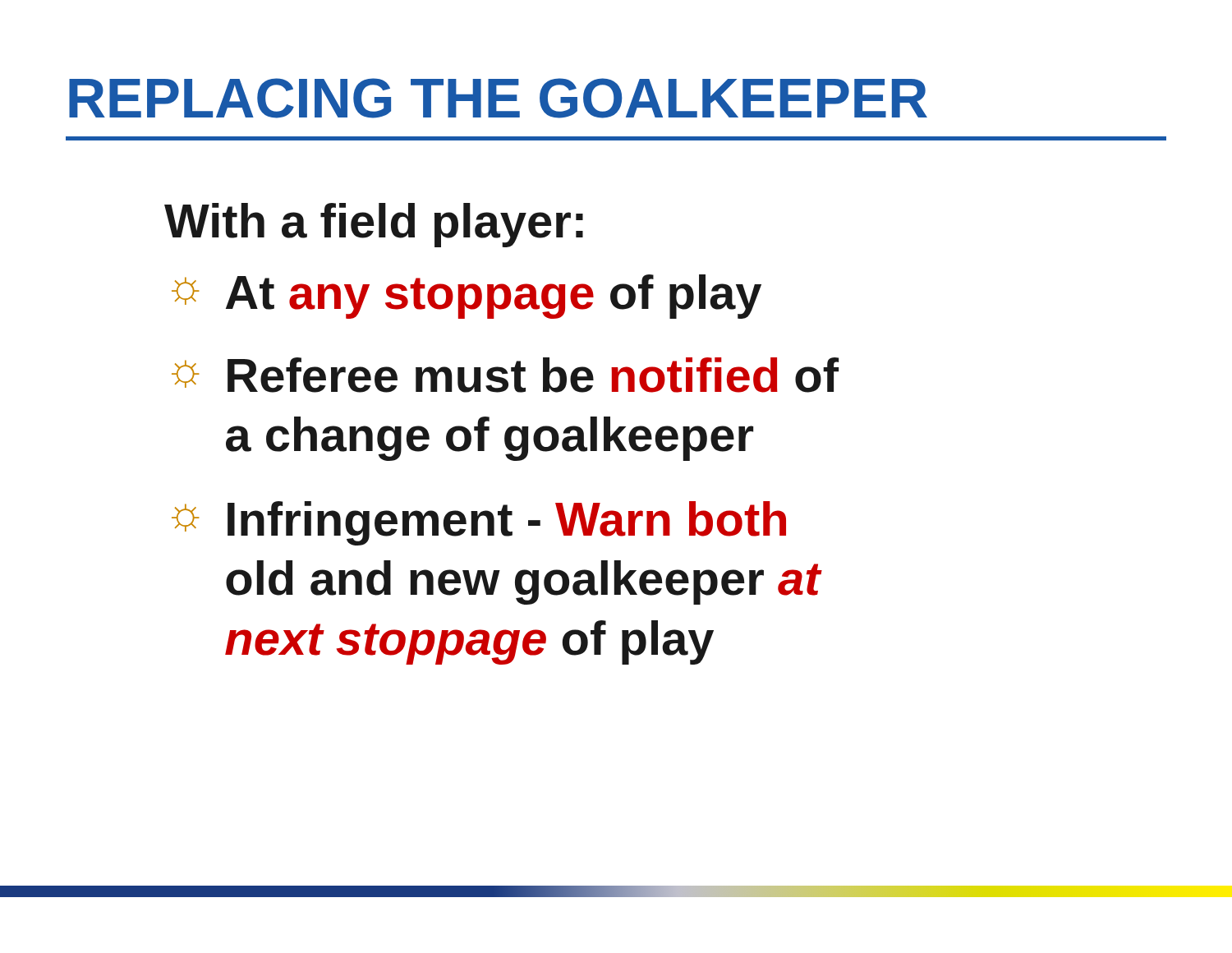
Task: Navigate to the passage starting "☼ At any stoppage of play"
Action: click(x=463, y=293)
